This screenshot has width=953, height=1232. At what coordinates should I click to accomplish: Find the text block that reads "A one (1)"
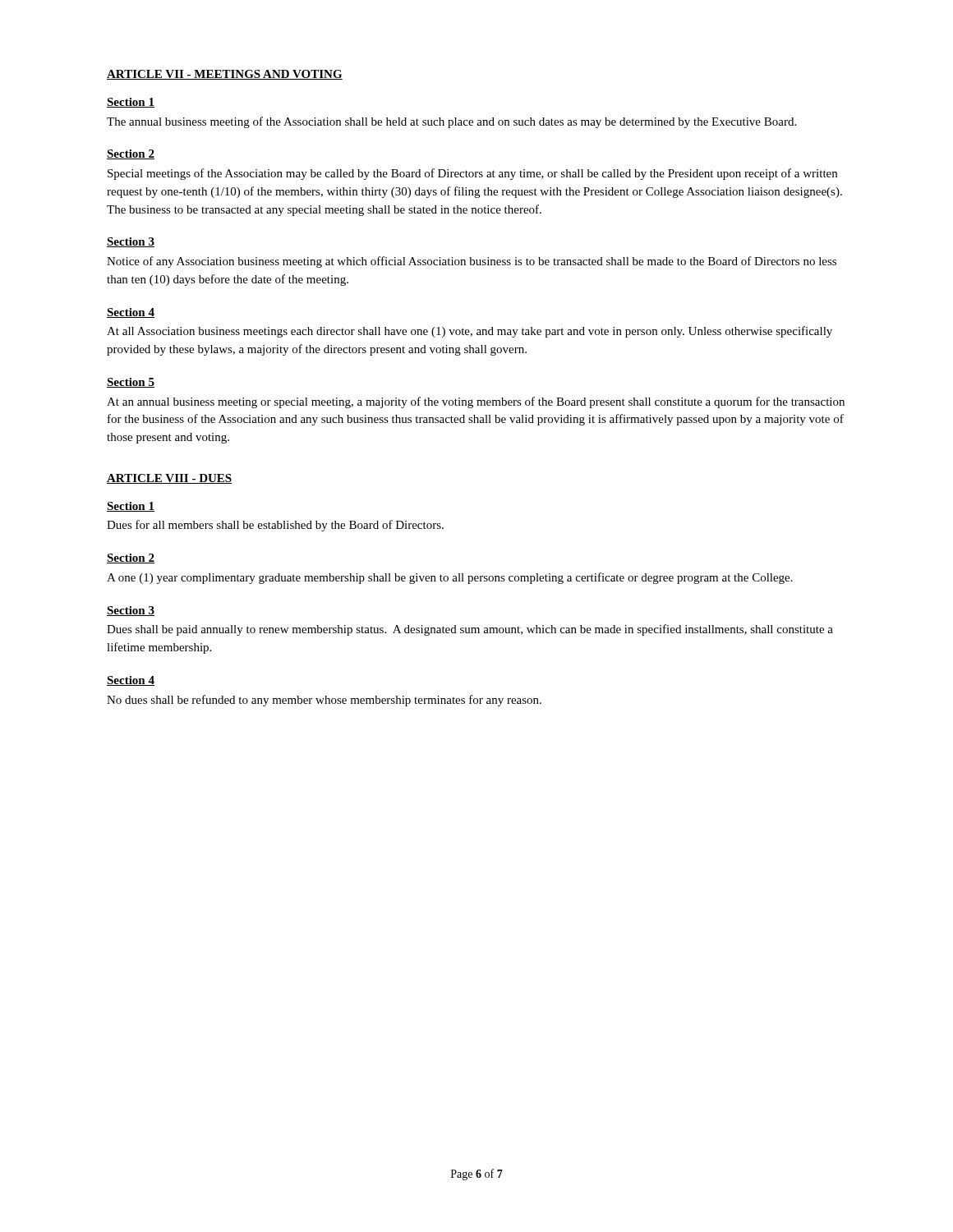click(x=476, y=578)
